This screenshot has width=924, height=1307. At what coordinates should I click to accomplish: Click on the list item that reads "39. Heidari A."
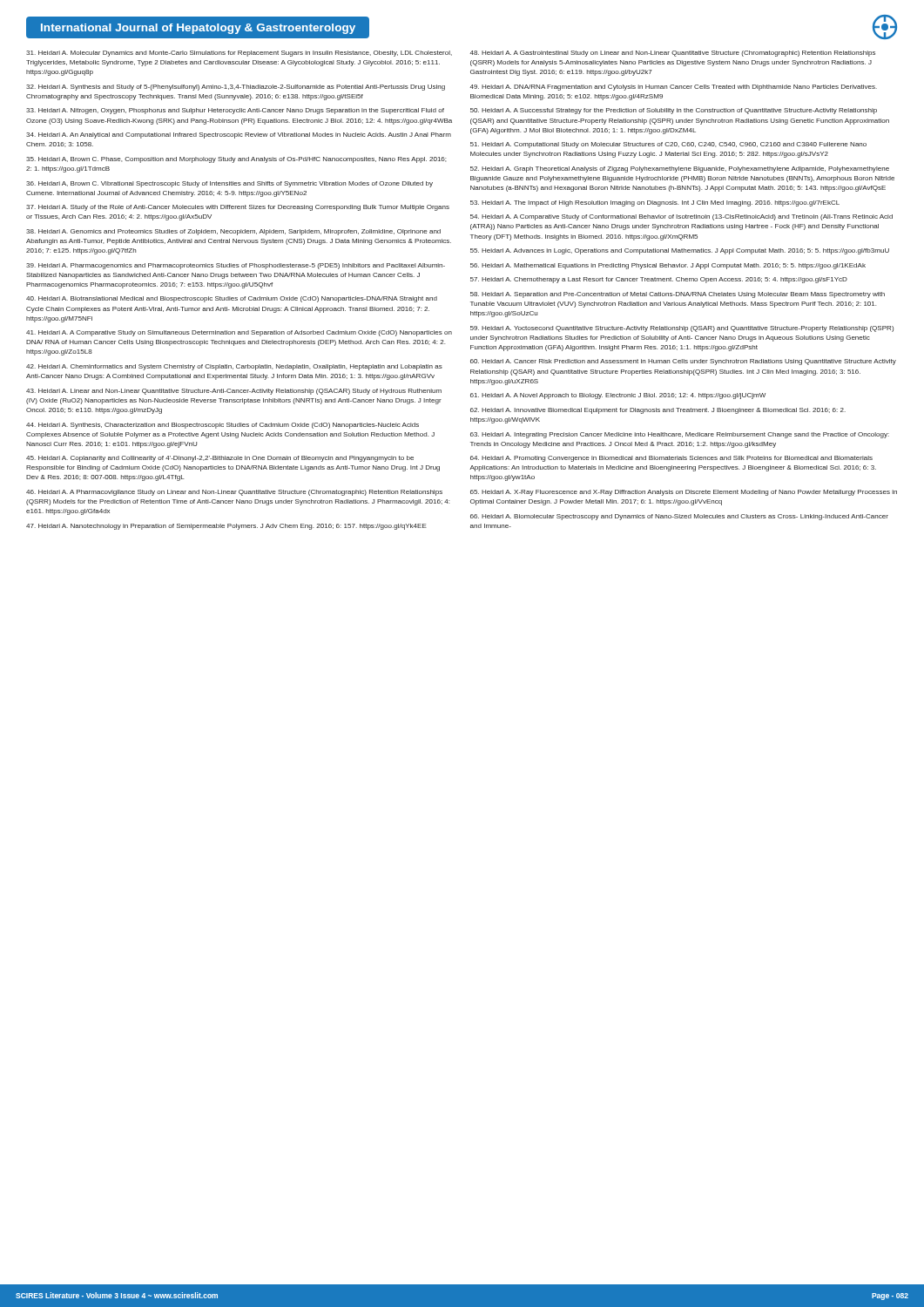point(236,275)
